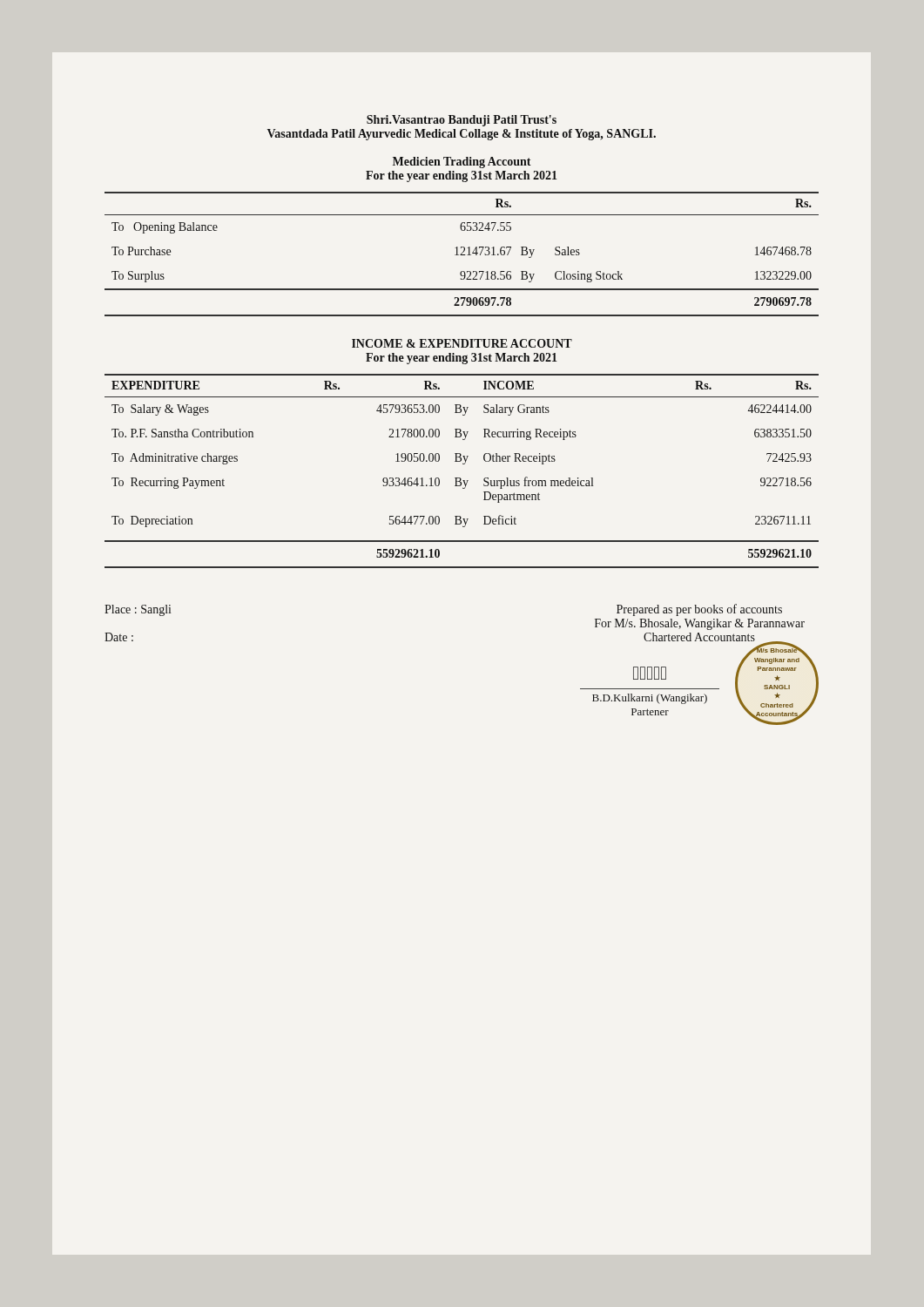Find the table that mentions "To Opening Balance"
924x1307 pixels.
[x=462, y=254]
